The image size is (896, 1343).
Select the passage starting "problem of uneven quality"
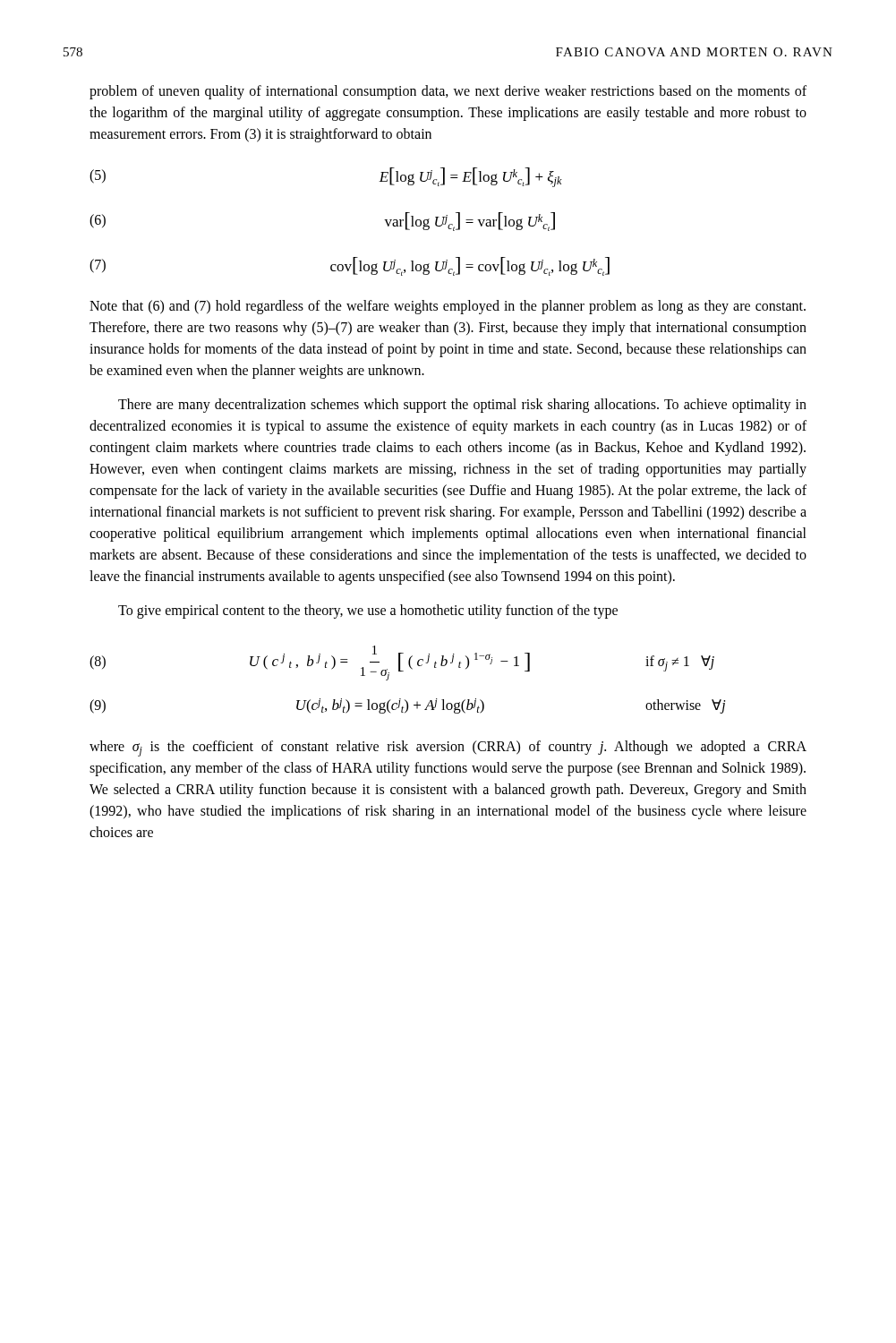pyautogui.click(x=448, y=113)
